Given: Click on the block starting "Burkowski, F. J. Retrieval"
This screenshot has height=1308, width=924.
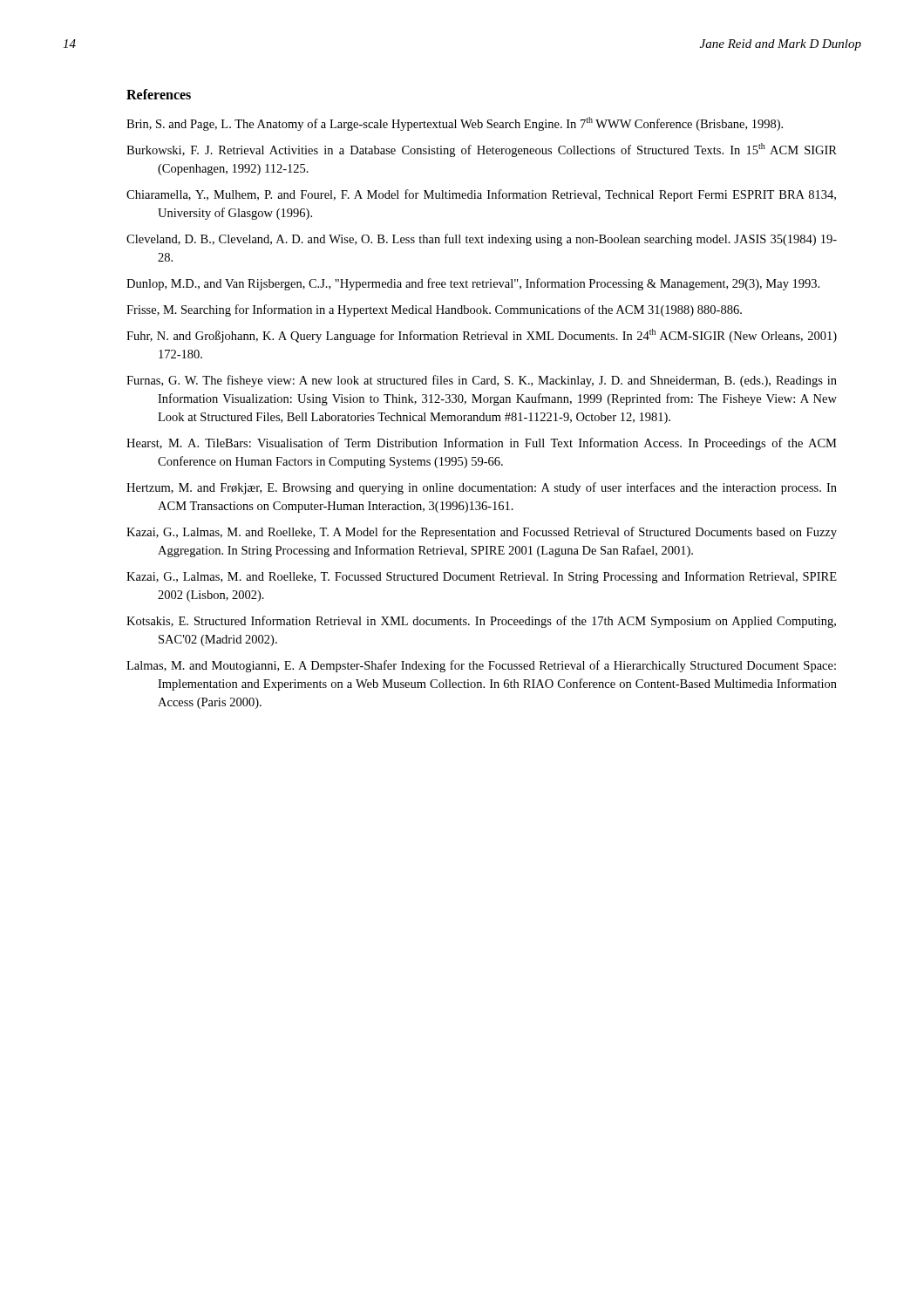Looking at the screenshot, I should click(x=482, y=158).
